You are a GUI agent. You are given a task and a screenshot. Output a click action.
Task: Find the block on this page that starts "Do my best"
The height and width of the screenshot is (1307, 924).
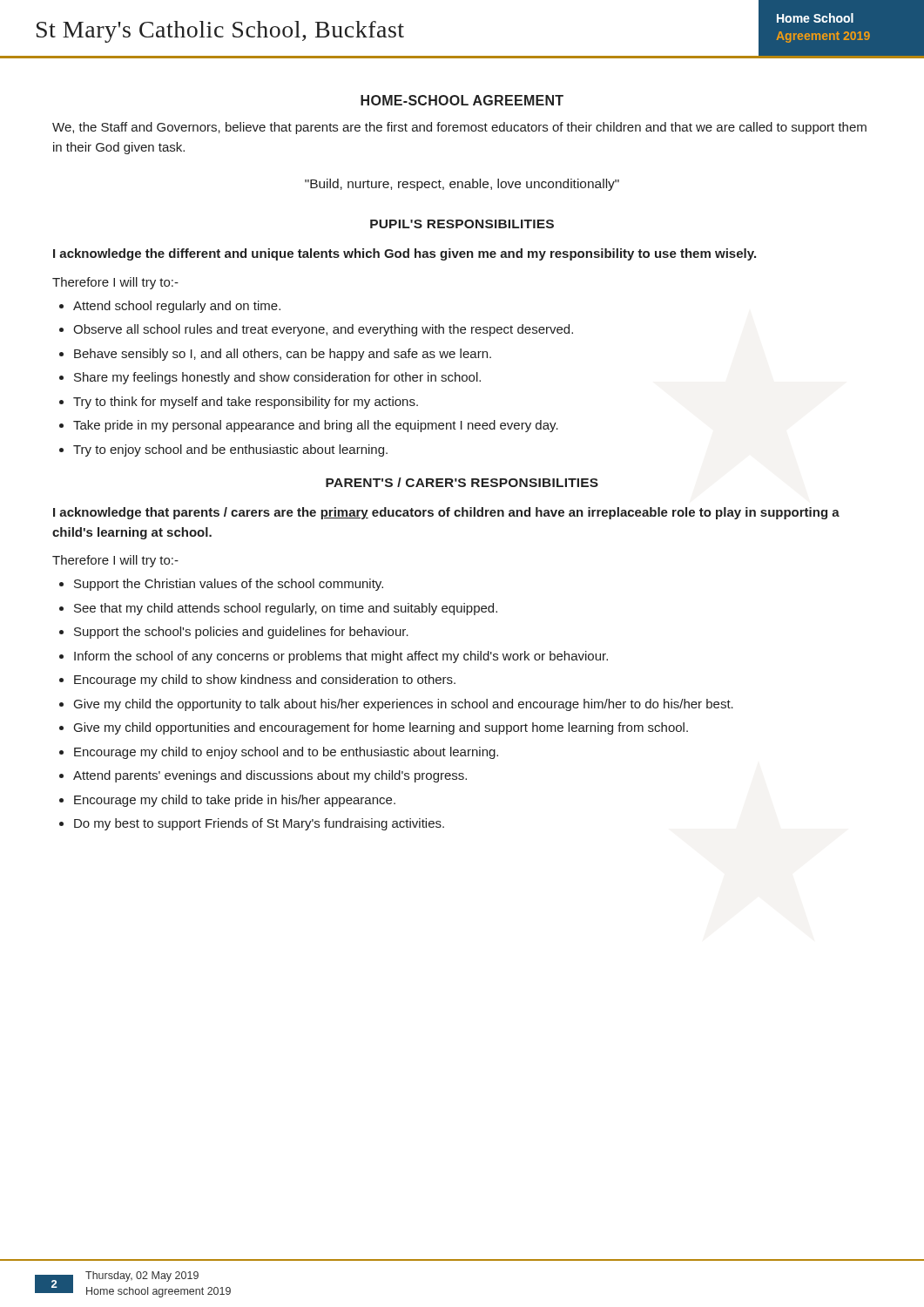coord(259,823)
